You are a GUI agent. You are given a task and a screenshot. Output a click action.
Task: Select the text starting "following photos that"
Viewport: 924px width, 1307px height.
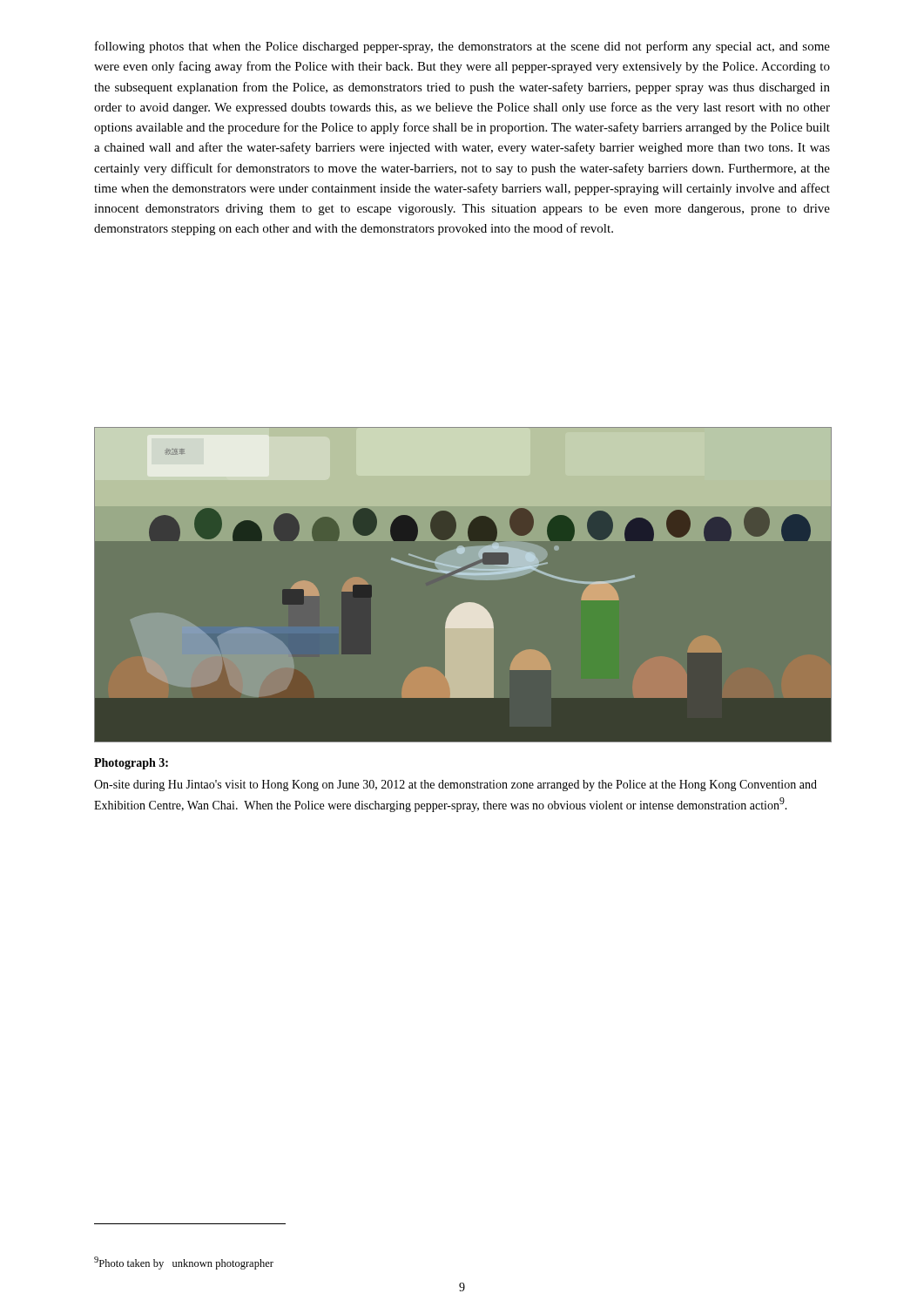(462, 137)
